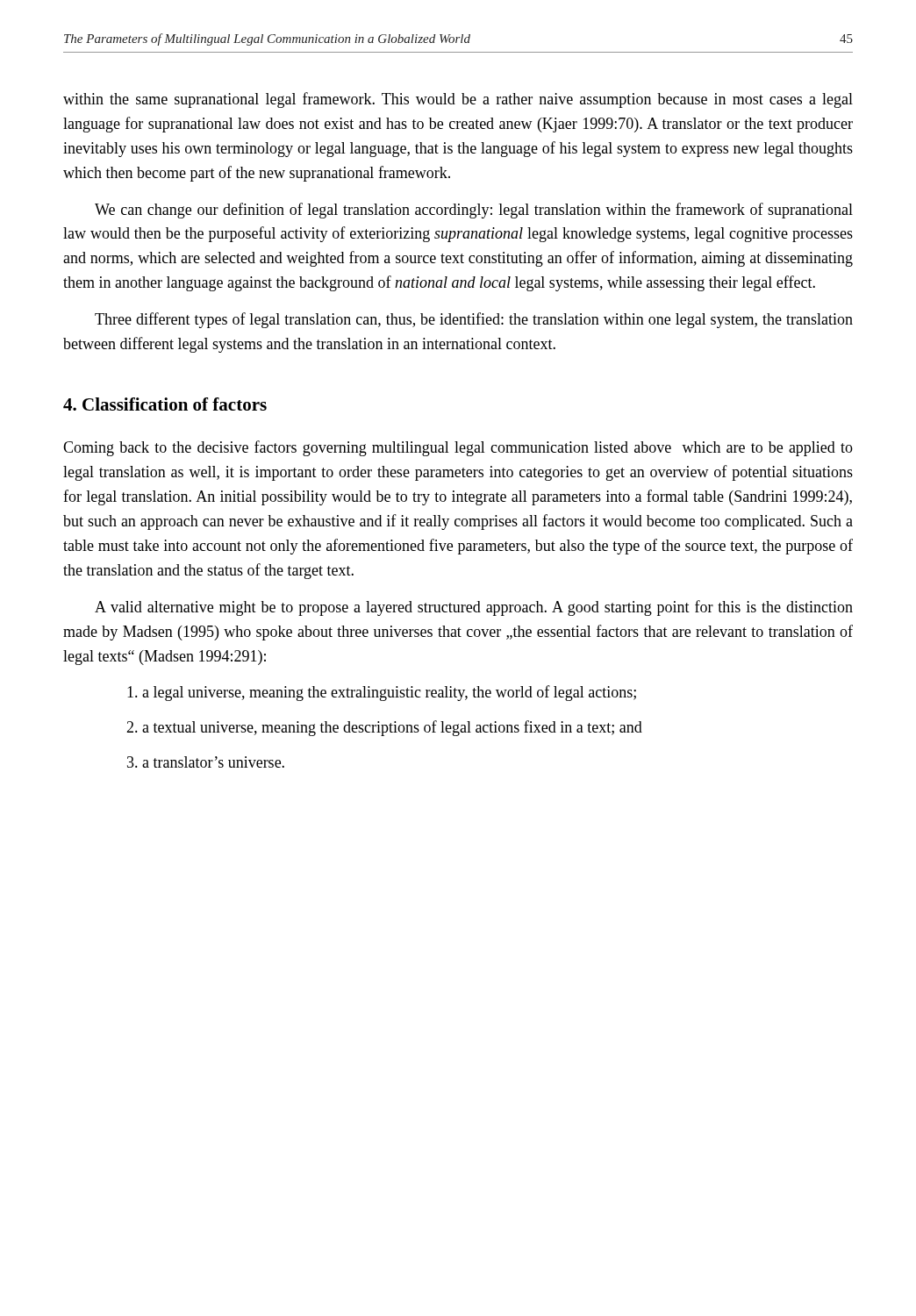Image resolution: width=916 pixels, height=1316 pixels.
Task: Find the passage starting "a legal universe, meaning the extralinguistic reality, the"
Action: point(474,693)
